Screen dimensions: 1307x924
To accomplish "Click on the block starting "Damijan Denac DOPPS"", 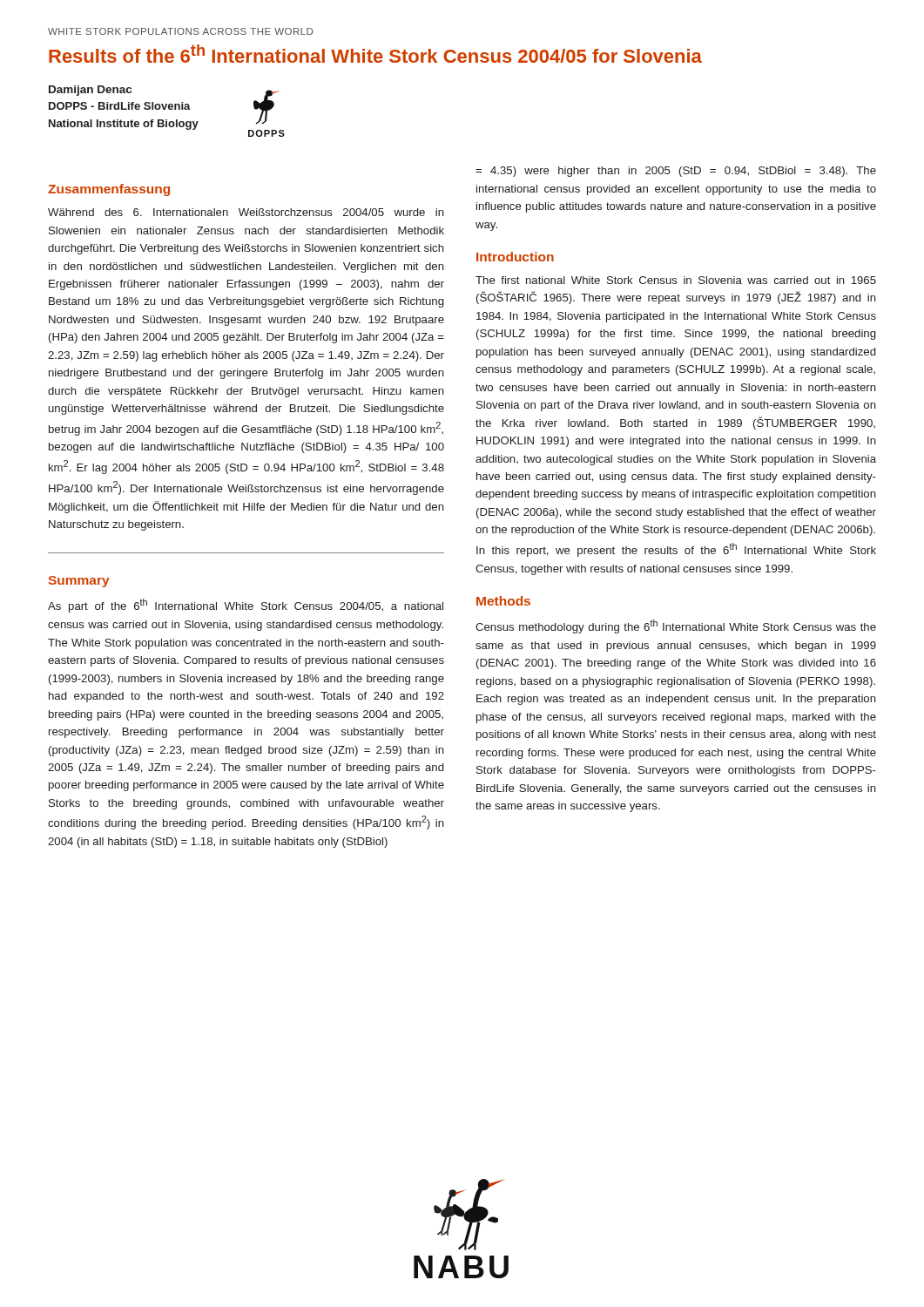I will click(x=123, y=107).
